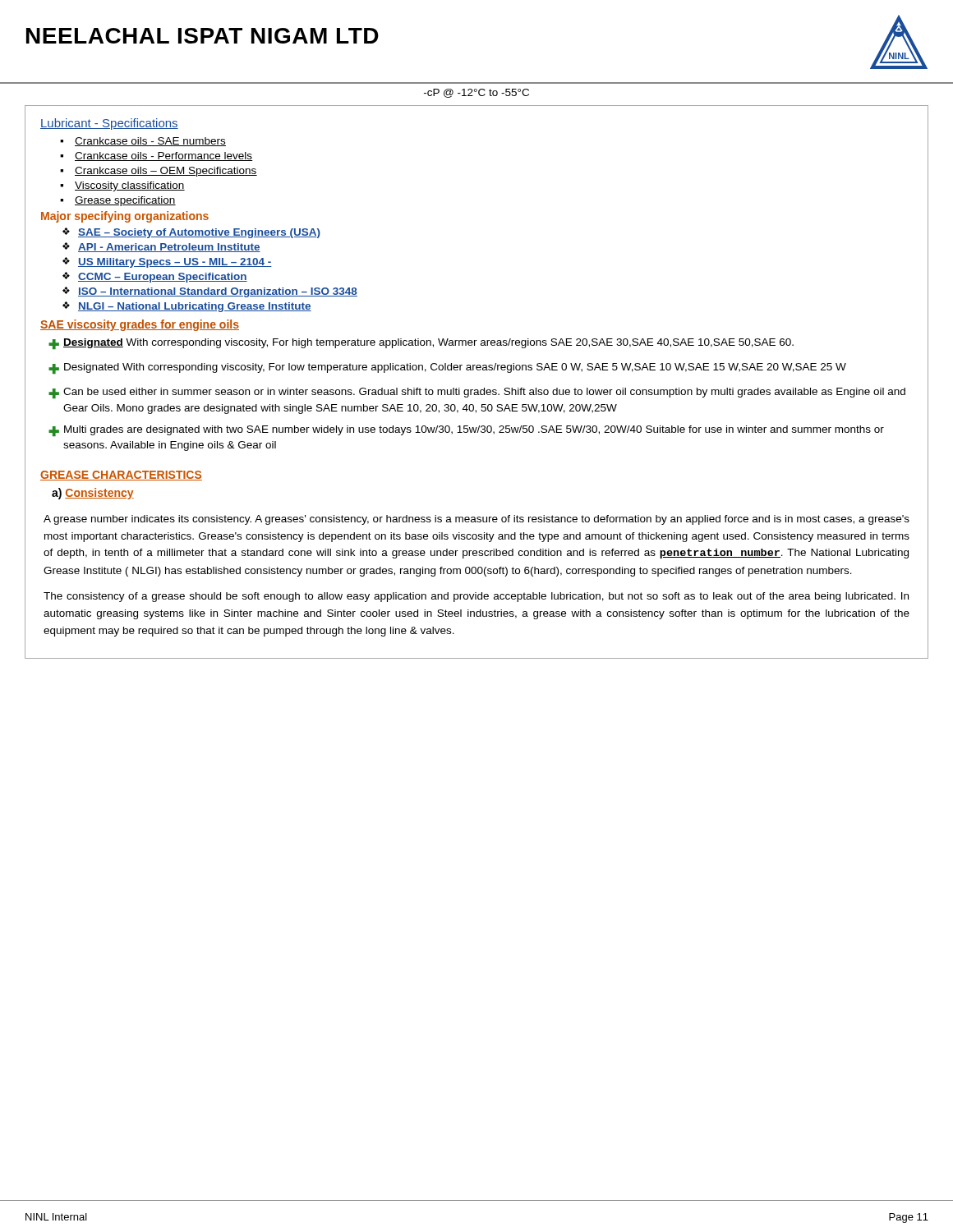Select the section header containing "a) Consistency"
Viewport: 953px width, 1232px height.
point(93,492)
